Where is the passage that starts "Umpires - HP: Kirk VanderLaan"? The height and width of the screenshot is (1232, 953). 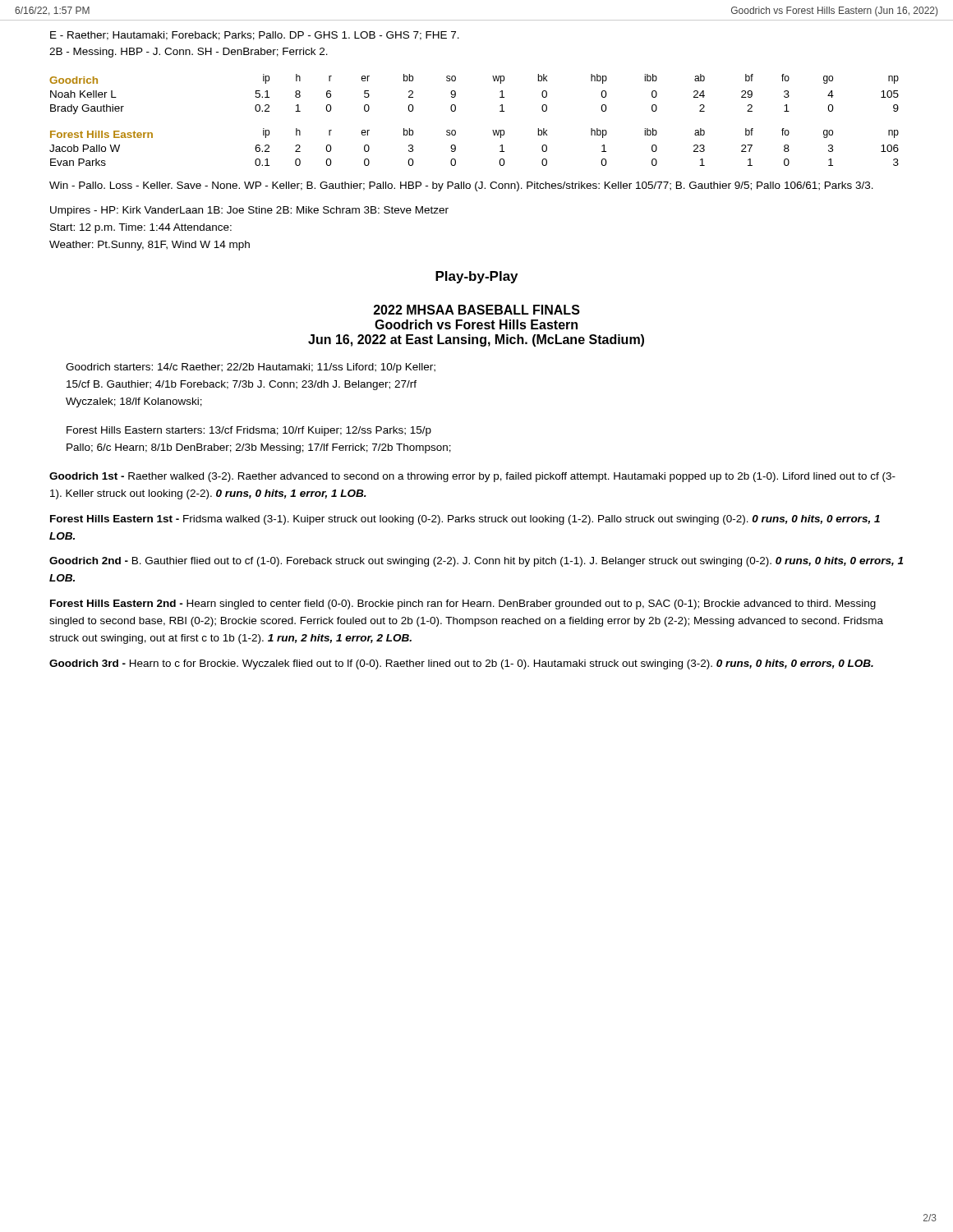[x=249, y=211]
